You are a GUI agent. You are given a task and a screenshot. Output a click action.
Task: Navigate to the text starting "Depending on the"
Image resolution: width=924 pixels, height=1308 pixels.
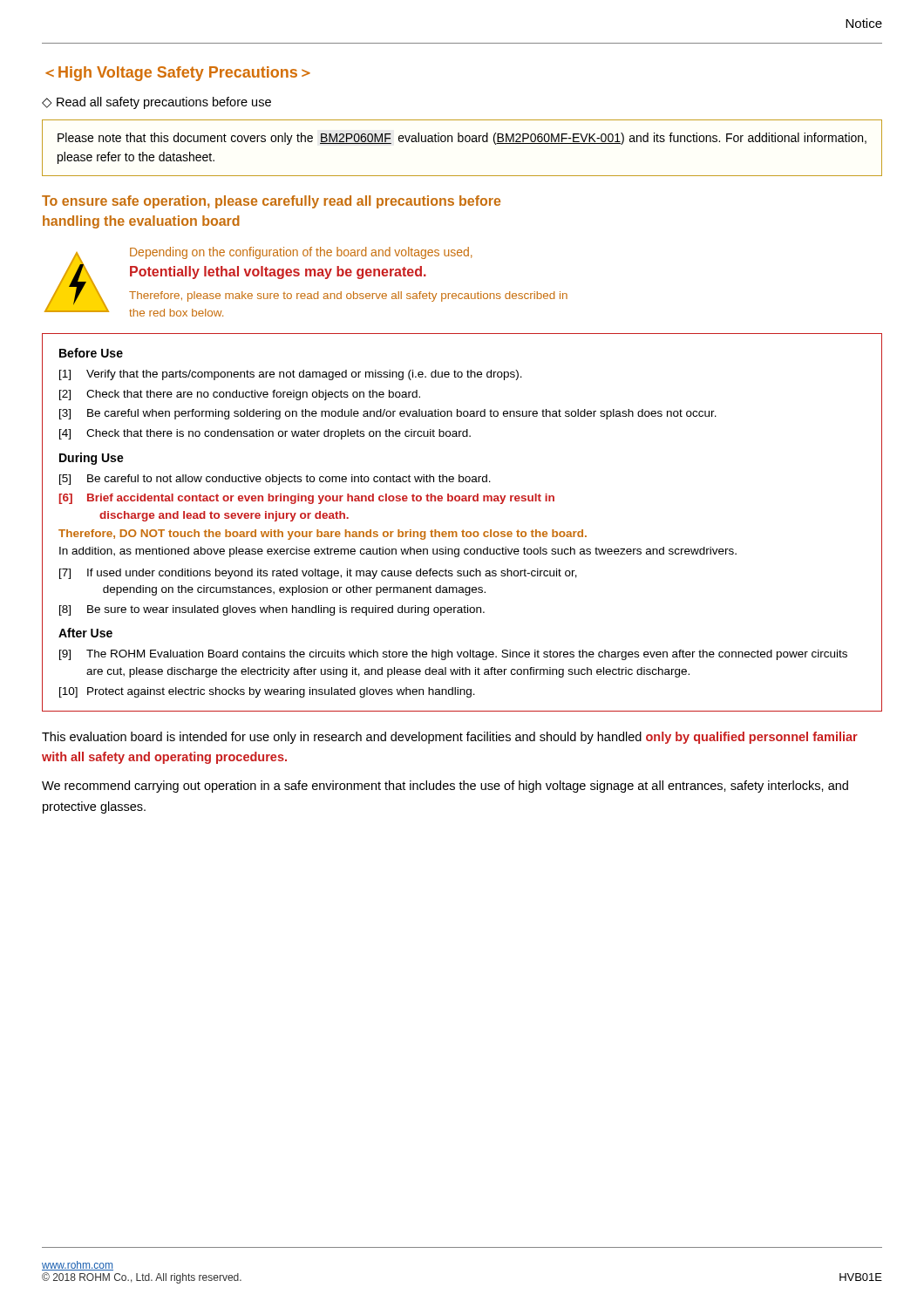pyautogui.click(x=301, y=252)
